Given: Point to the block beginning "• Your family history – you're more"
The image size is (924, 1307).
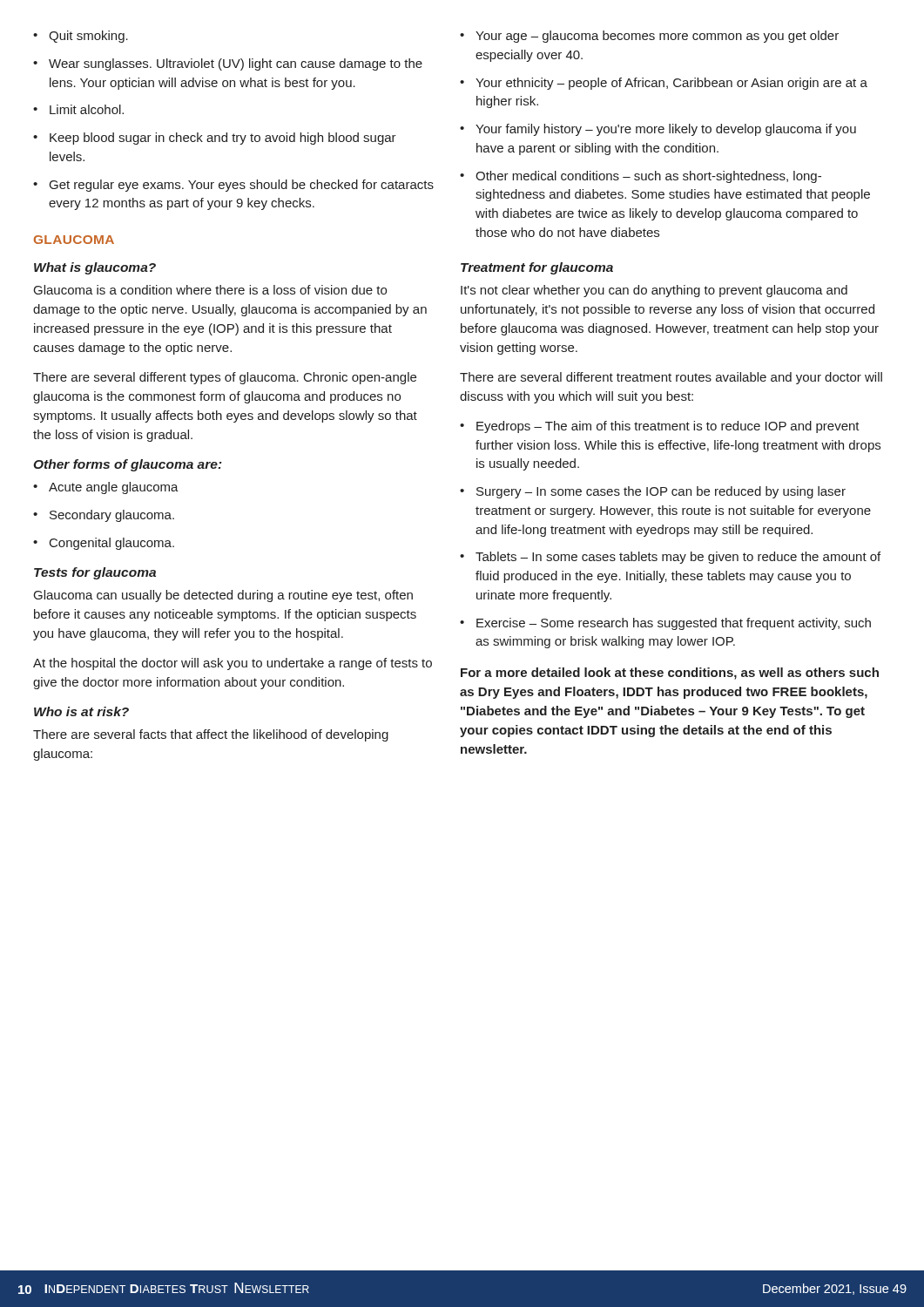Looking at the screenshot, I should click(x=673, y=138).
